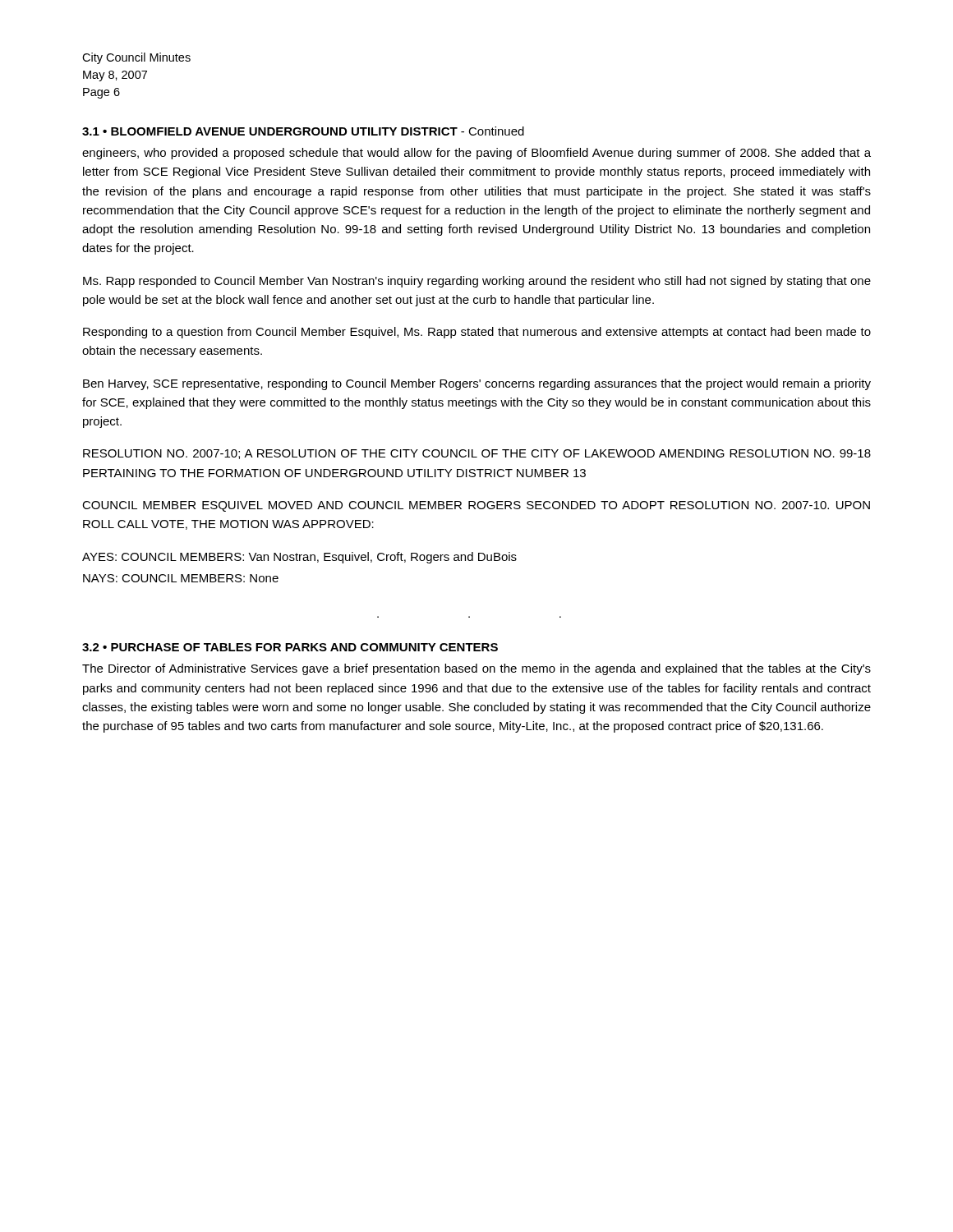
Task: Select the text block with the text "AYES: COUNCIL MEMBERS: Van"
Action: click(299, 567)
